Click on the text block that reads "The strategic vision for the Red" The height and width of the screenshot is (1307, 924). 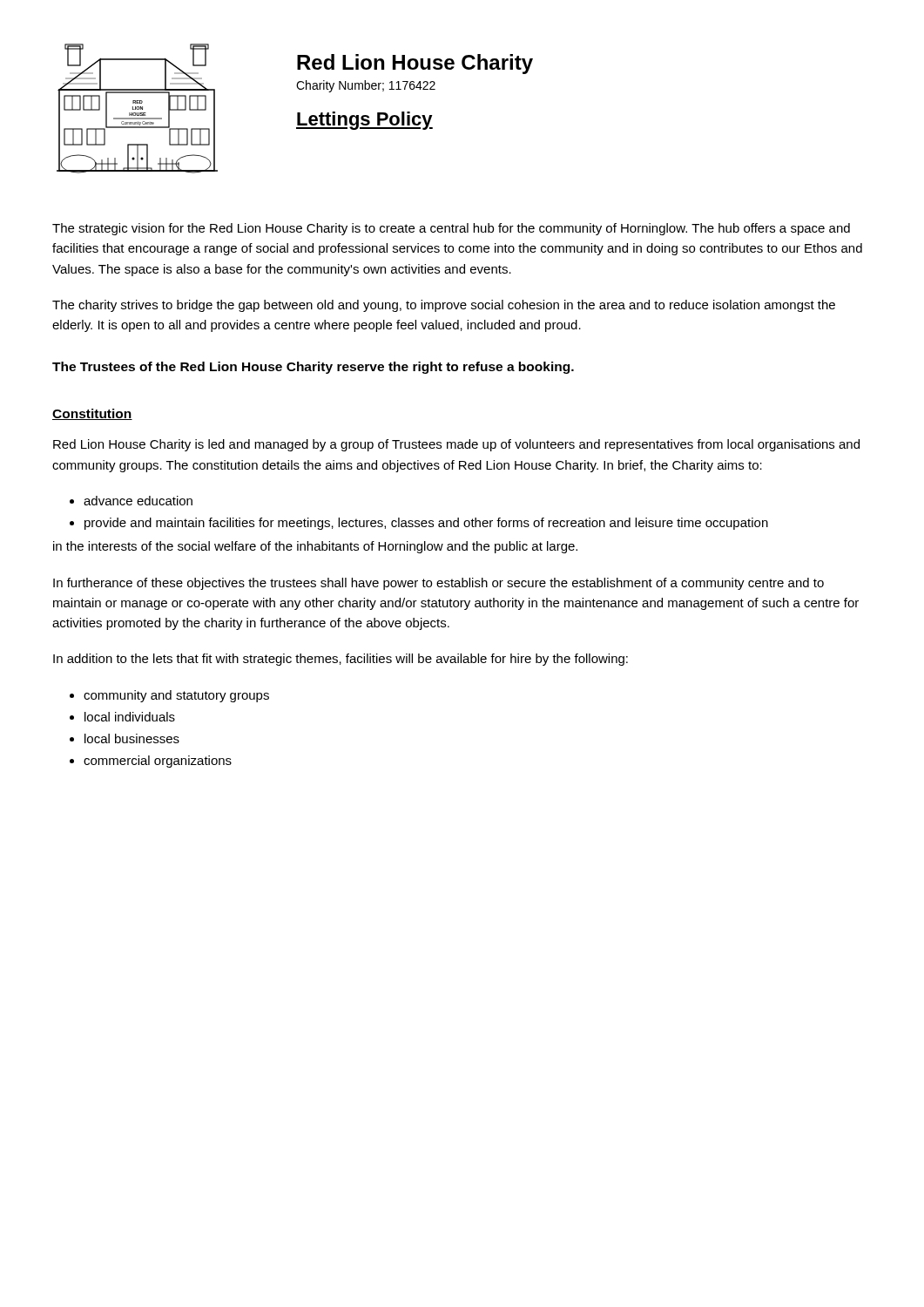457,248
